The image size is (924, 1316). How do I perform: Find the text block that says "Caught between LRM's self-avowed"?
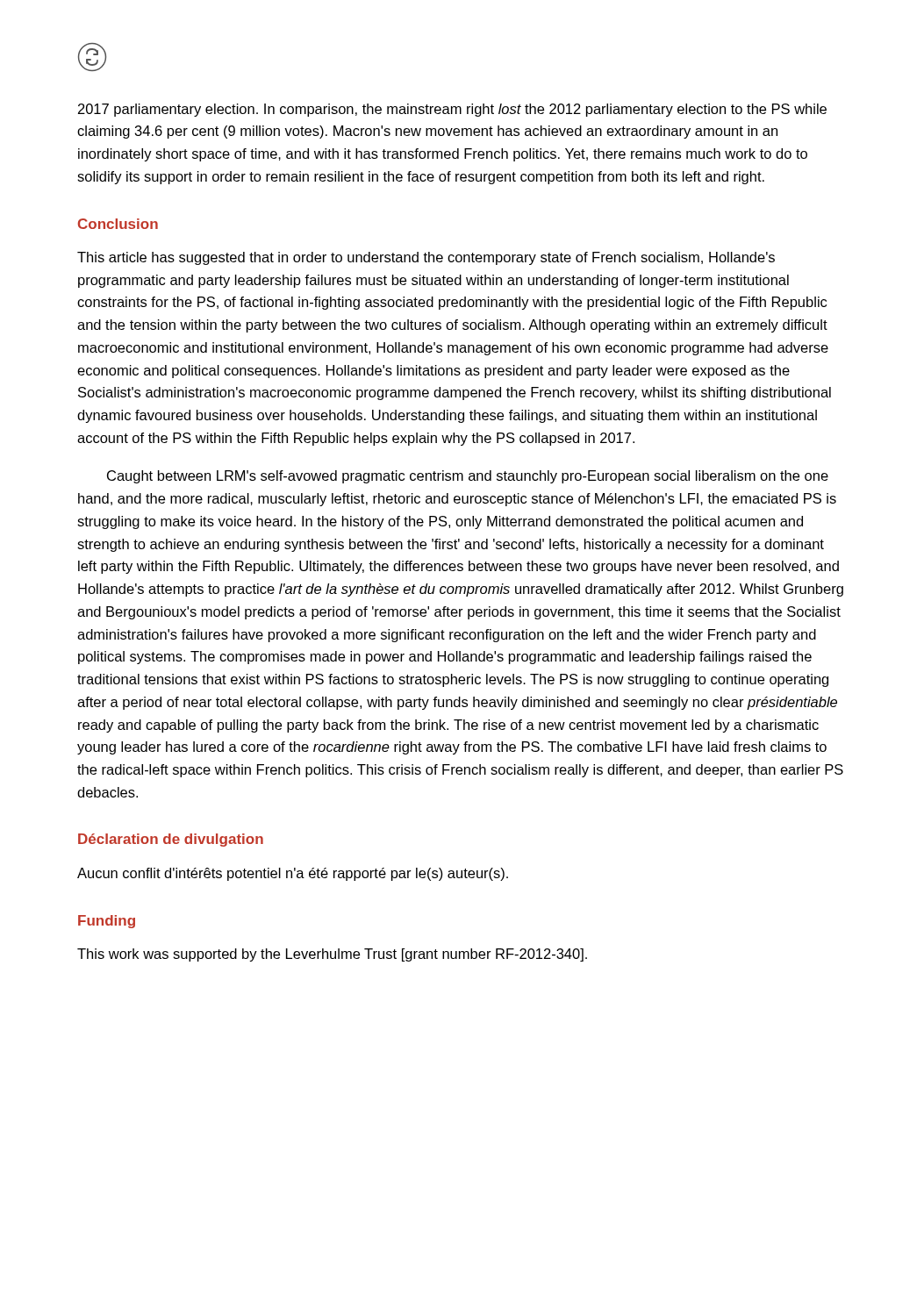click(x=462, y=635)
